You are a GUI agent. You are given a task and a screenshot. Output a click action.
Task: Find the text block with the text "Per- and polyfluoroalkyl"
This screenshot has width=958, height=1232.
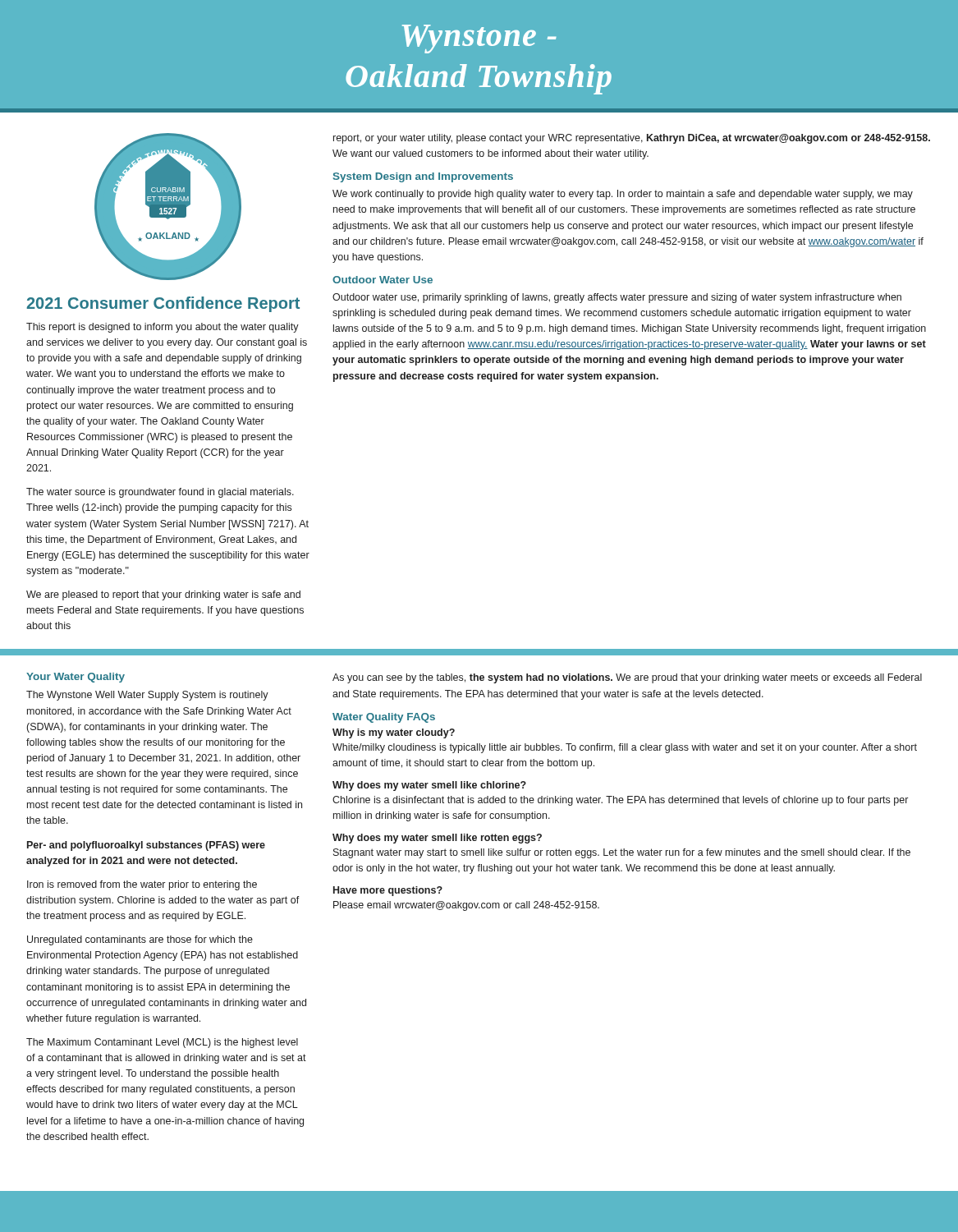pyautogui.click(x=146, y=853)
